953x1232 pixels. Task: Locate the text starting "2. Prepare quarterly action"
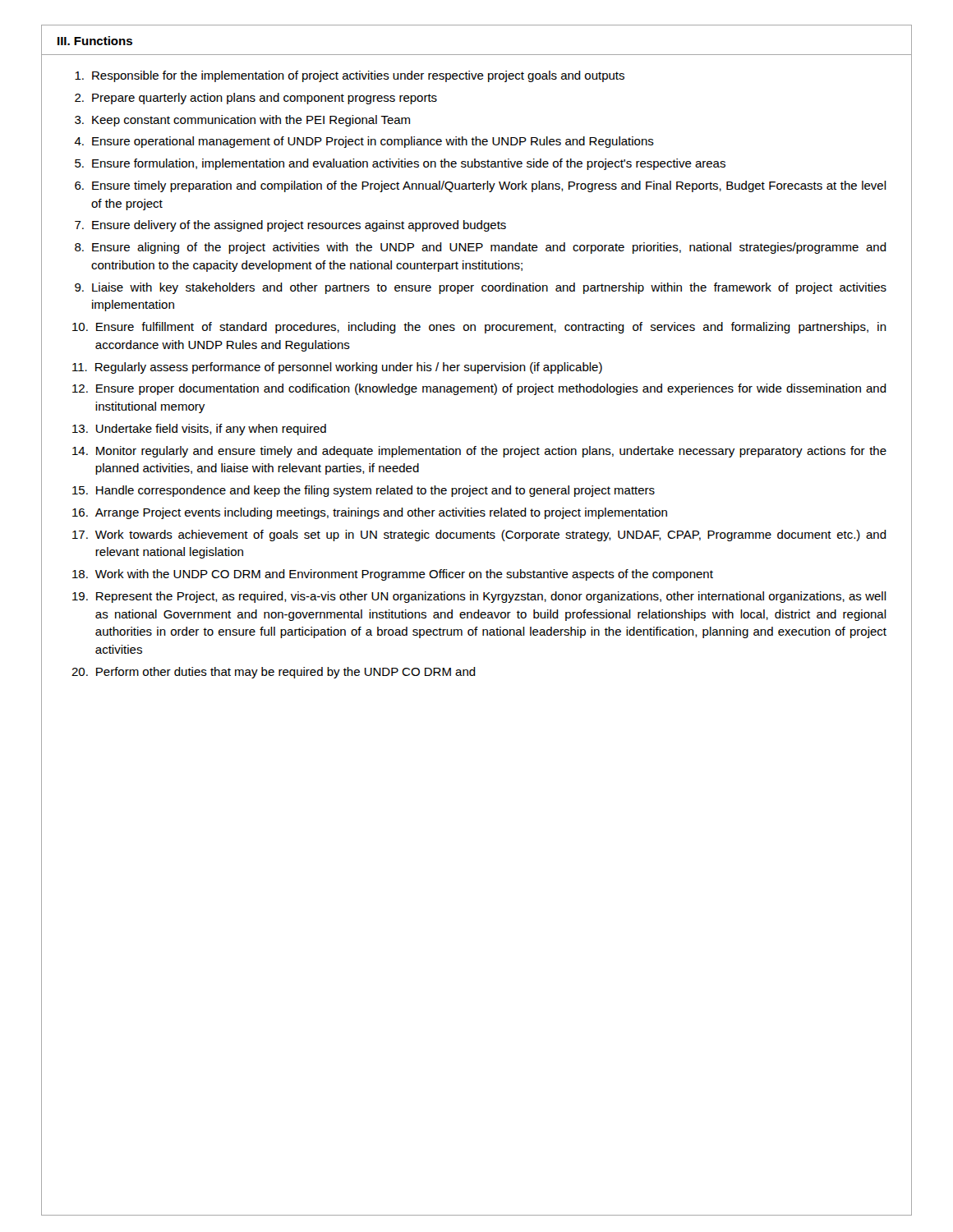click(256, 99)
